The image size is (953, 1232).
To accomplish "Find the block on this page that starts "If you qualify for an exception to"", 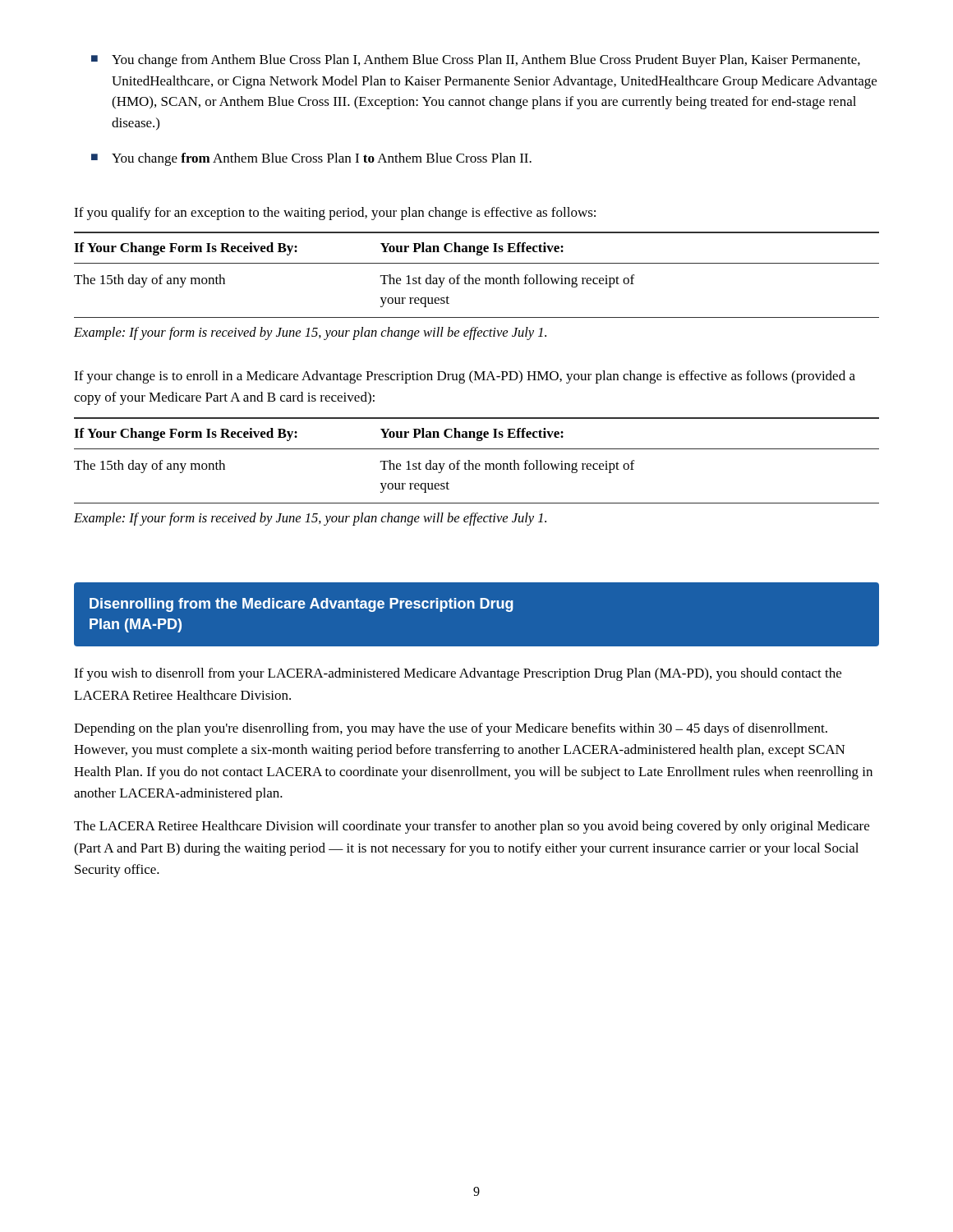I will tap(335, 212).
